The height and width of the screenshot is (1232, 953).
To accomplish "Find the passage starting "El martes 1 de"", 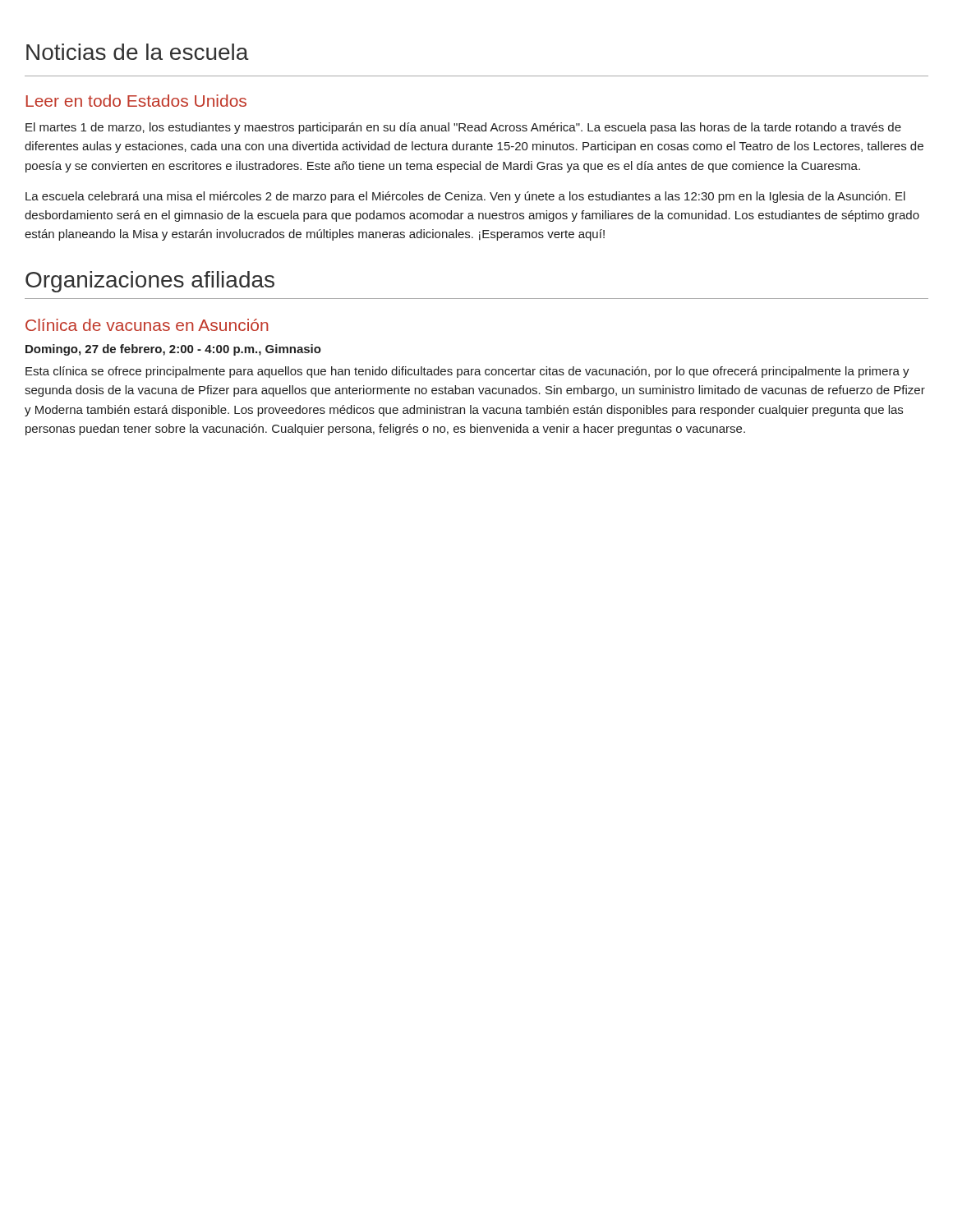I will [474, 146].
